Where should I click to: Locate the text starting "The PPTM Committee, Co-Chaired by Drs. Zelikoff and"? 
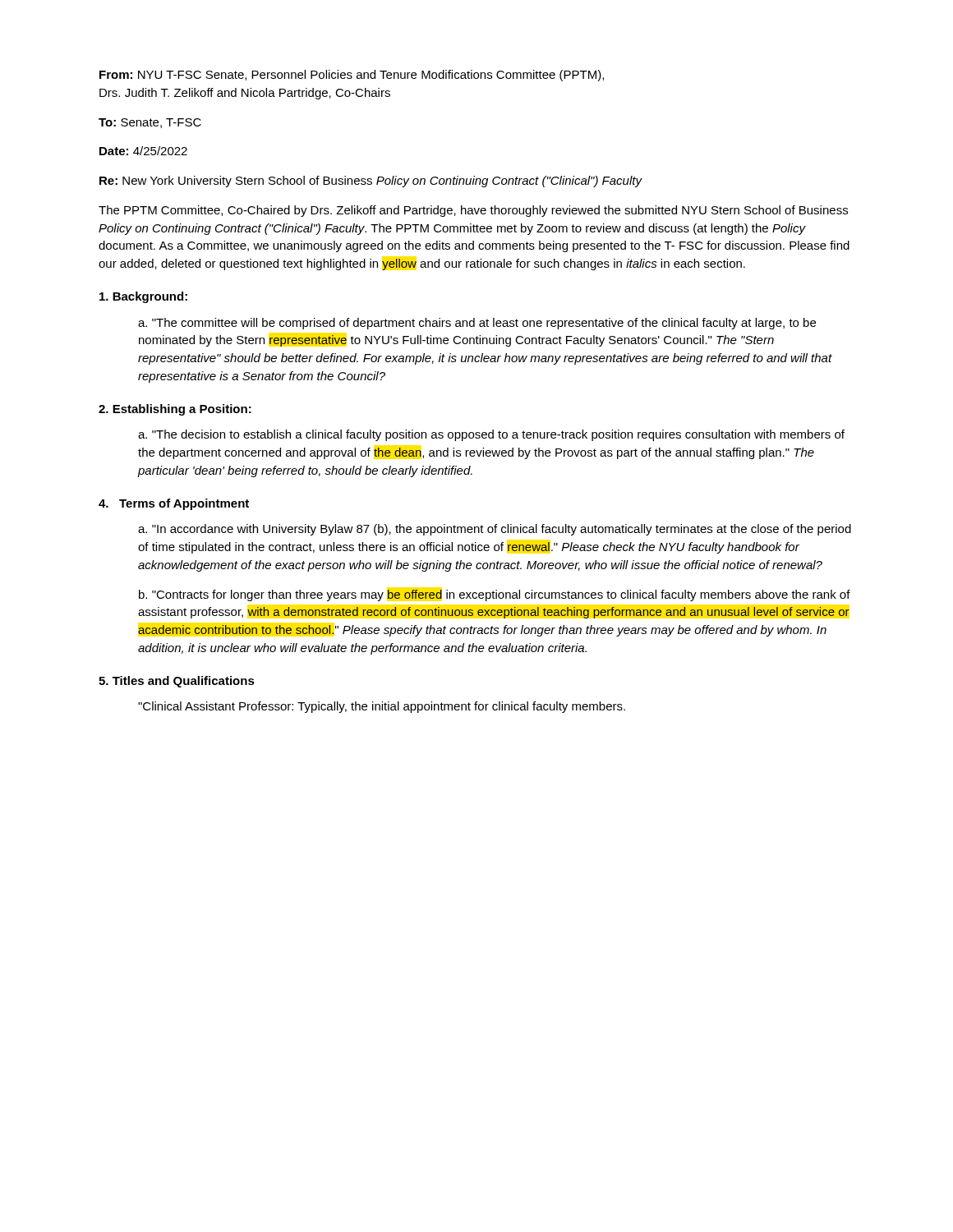[x=476, y=237]
